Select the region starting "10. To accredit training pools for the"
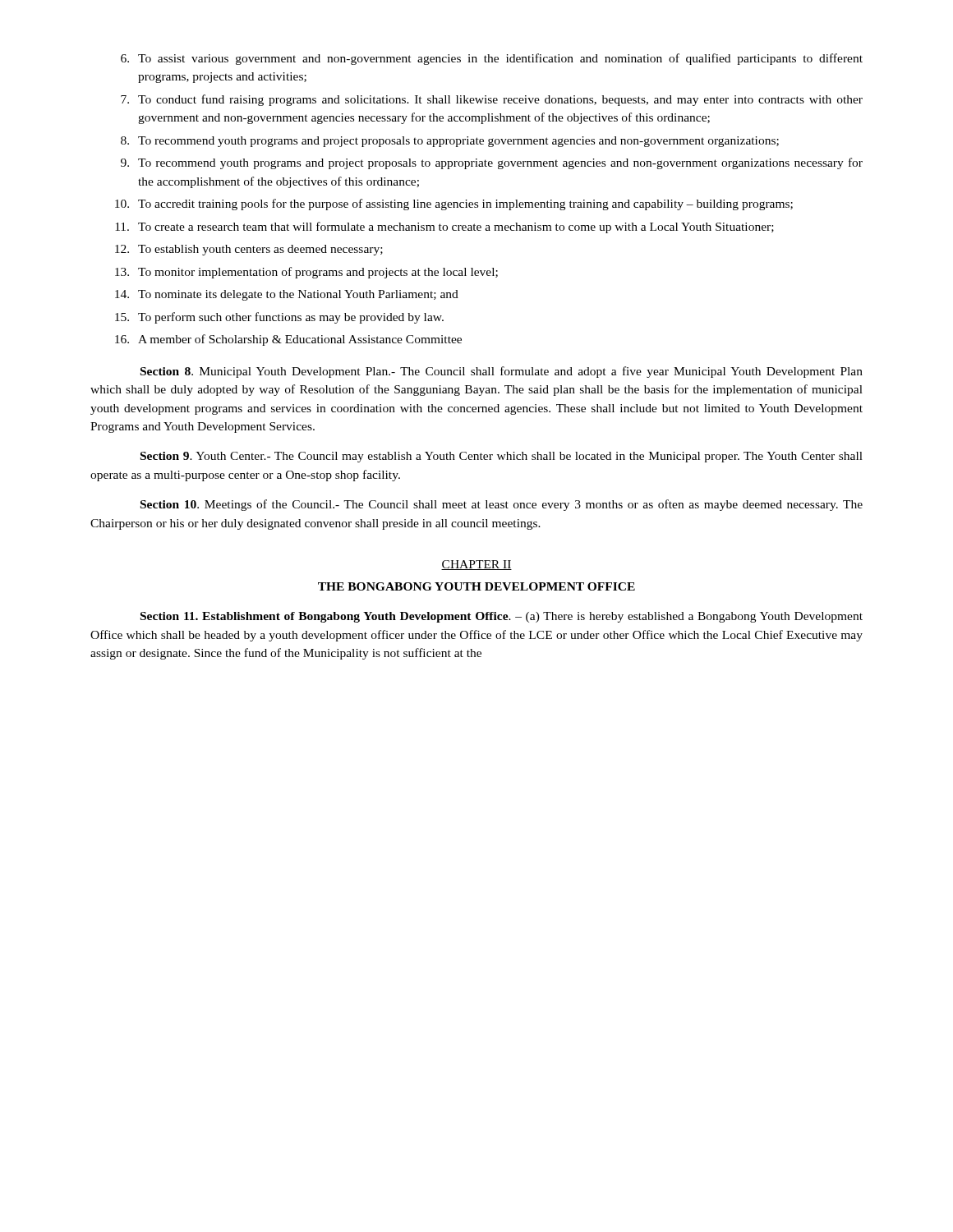The height and width of the screenshot is (1232, 953). point(476,204)
